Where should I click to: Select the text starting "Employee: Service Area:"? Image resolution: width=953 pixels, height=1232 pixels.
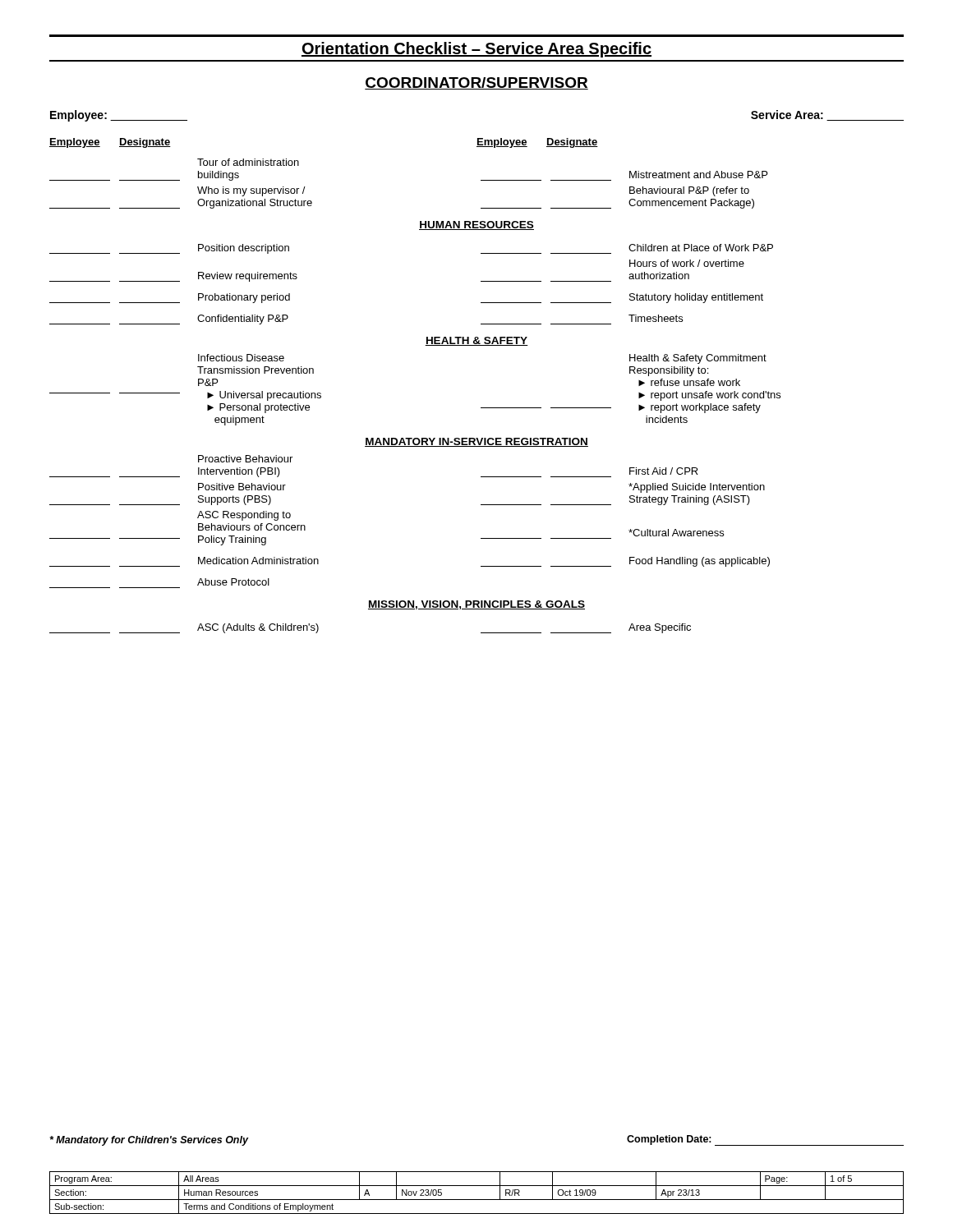pyautogui.click(x=75, y=115)
